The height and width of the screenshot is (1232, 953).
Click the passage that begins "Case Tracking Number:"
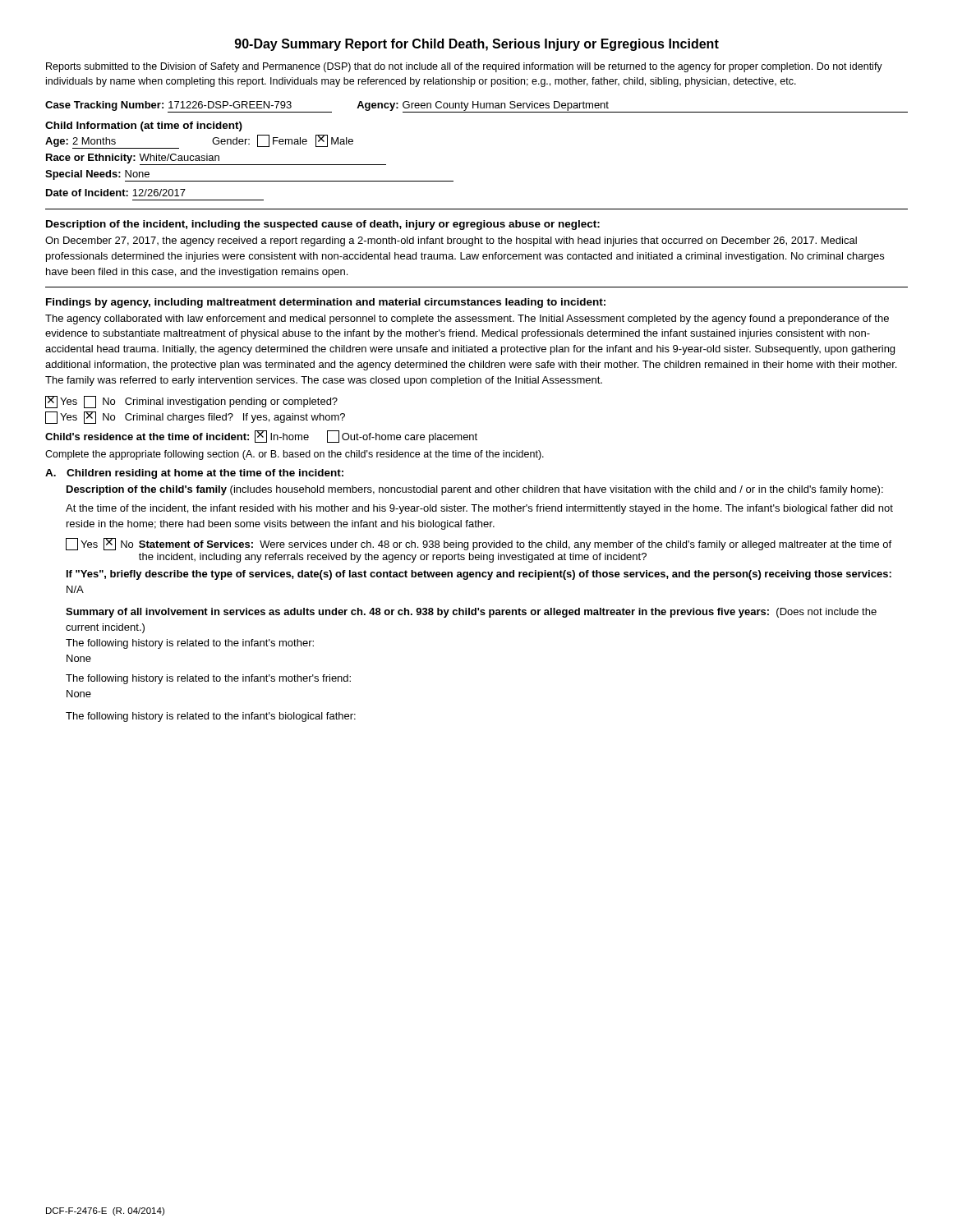coord(476,106)
